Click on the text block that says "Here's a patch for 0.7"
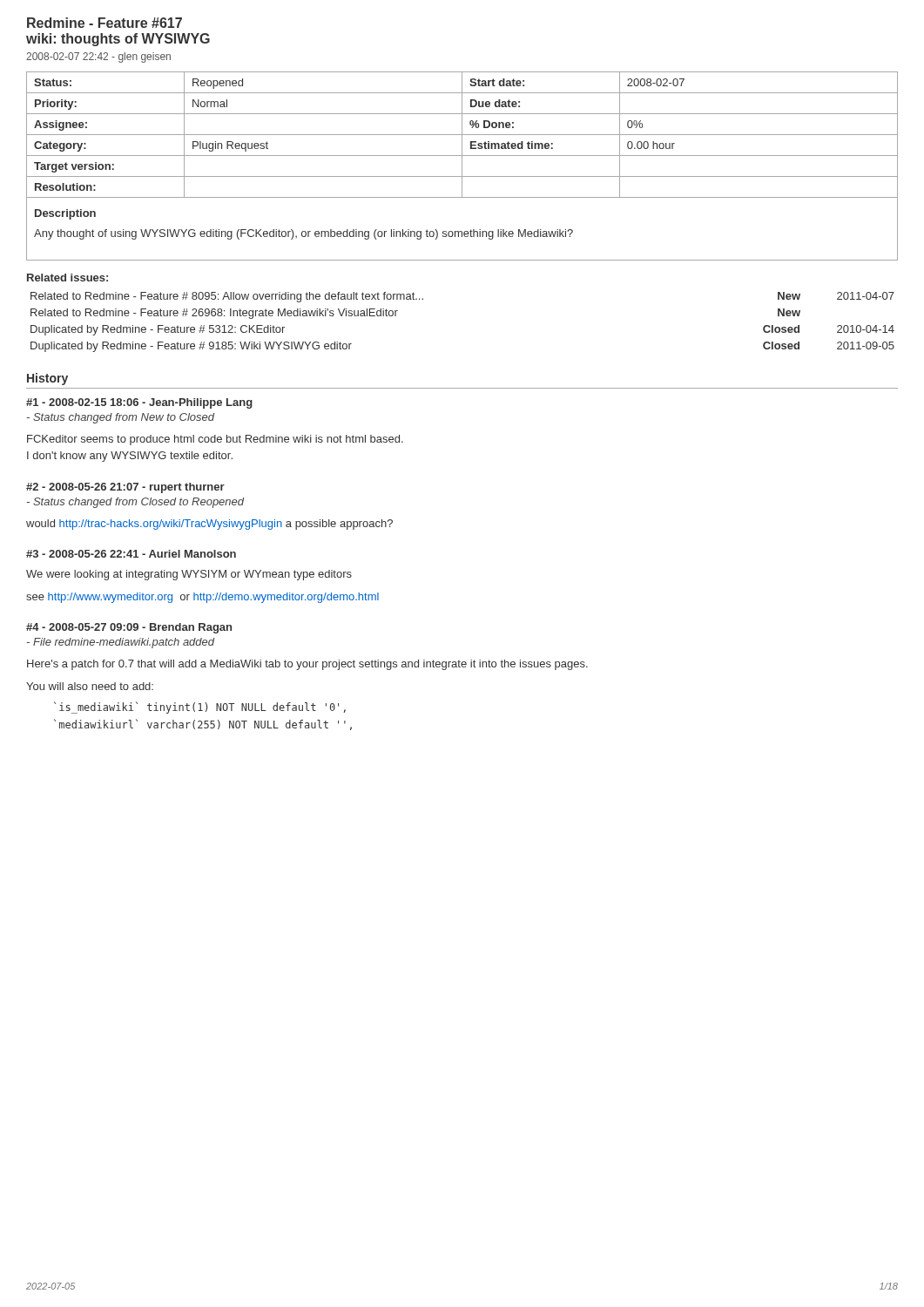The height and width of the screenshot is (1307, 924). coord(307,664)
